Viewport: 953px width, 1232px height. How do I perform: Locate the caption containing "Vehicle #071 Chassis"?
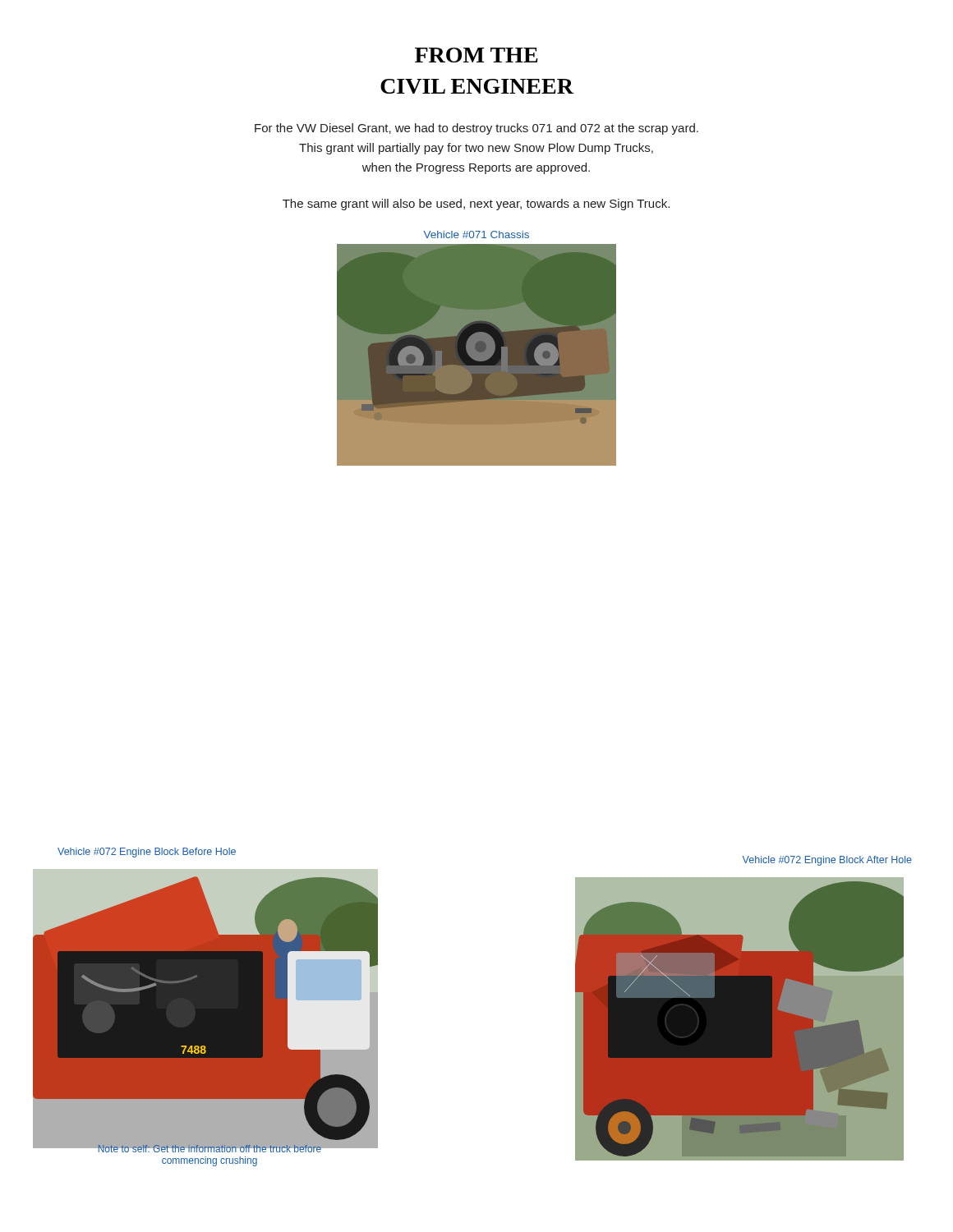click(476, 234)
